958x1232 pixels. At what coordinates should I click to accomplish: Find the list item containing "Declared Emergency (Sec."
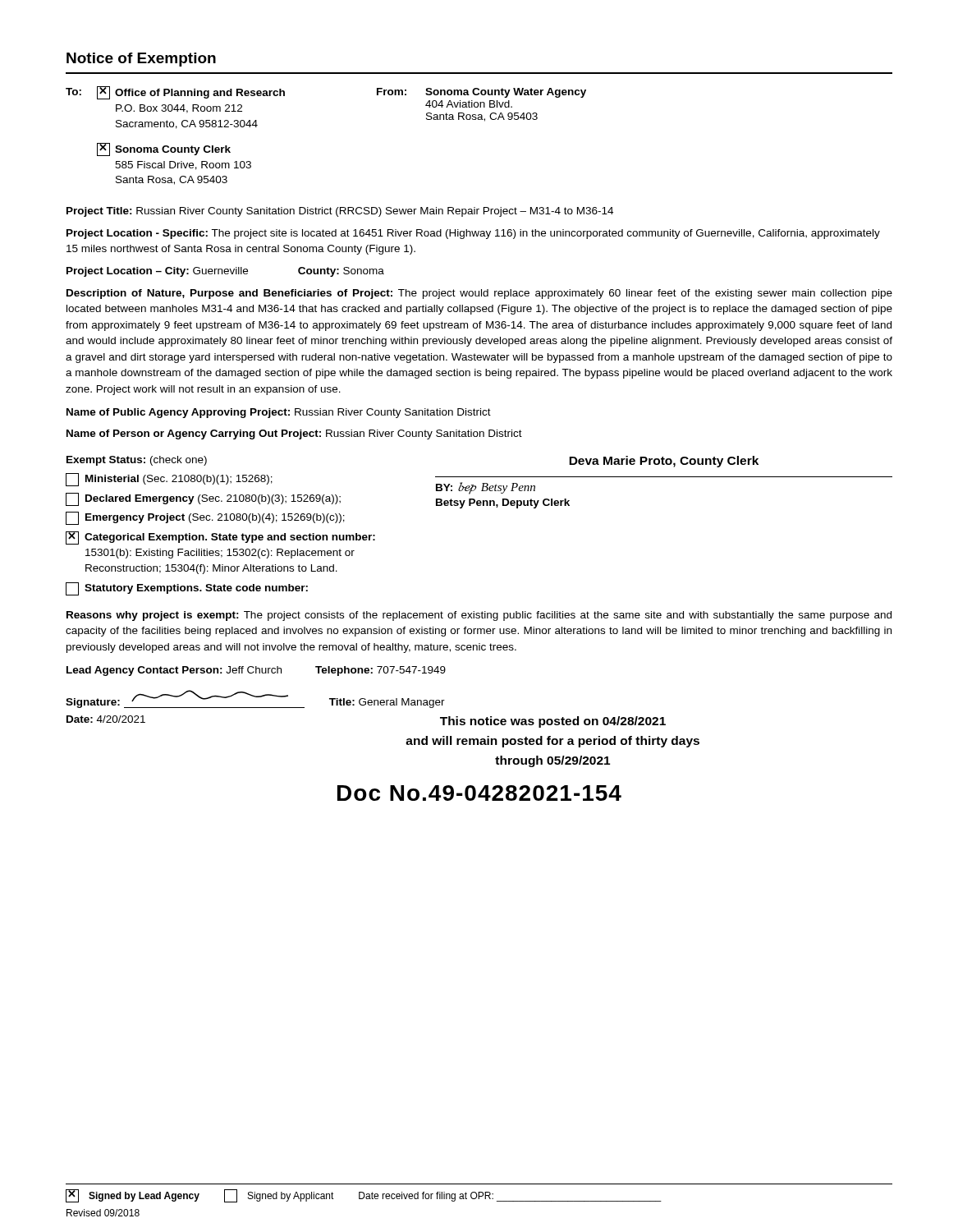click(x=204, y=499)
